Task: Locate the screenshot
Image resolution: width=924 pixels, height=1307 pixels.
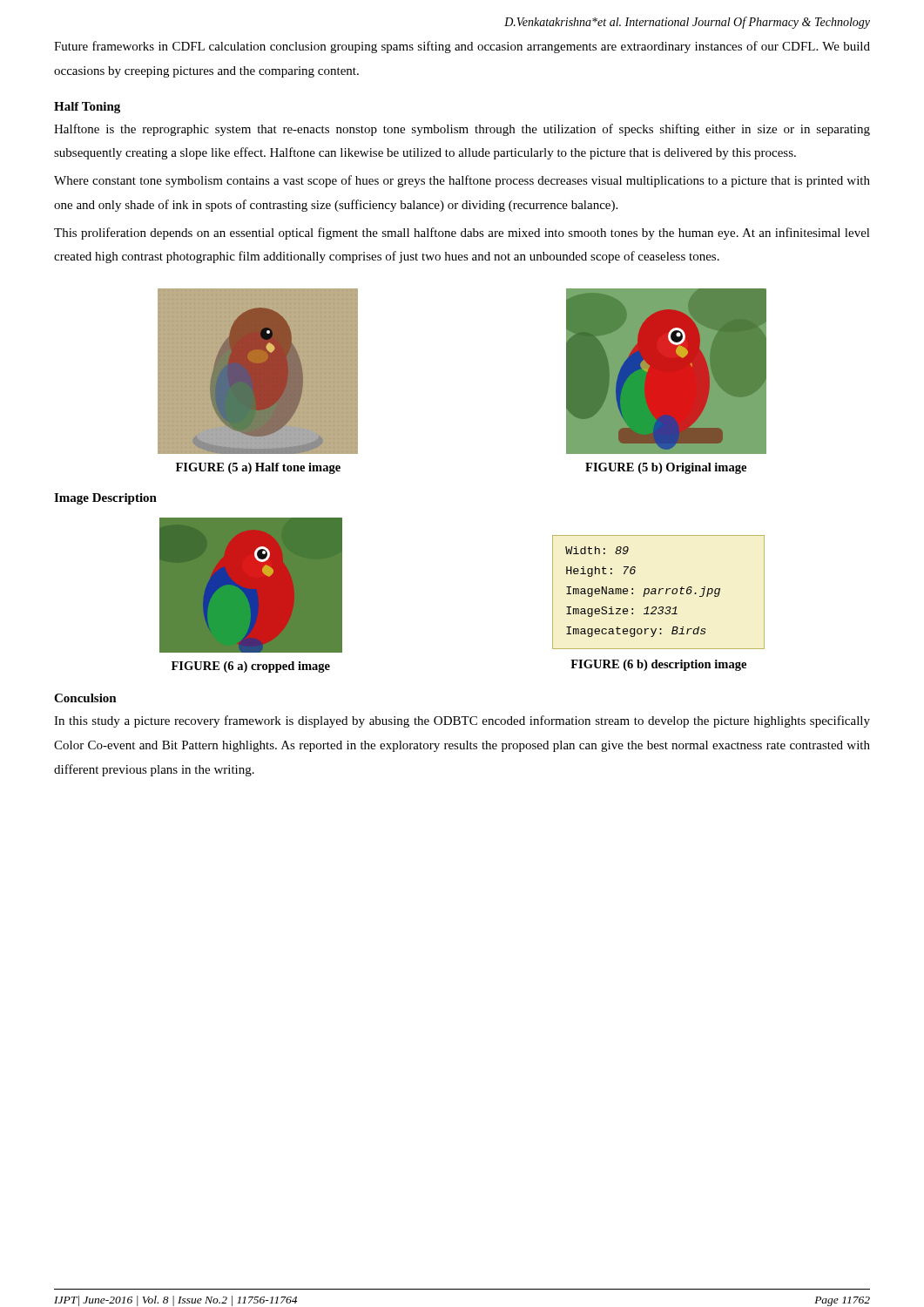Action: pos(659,593)
